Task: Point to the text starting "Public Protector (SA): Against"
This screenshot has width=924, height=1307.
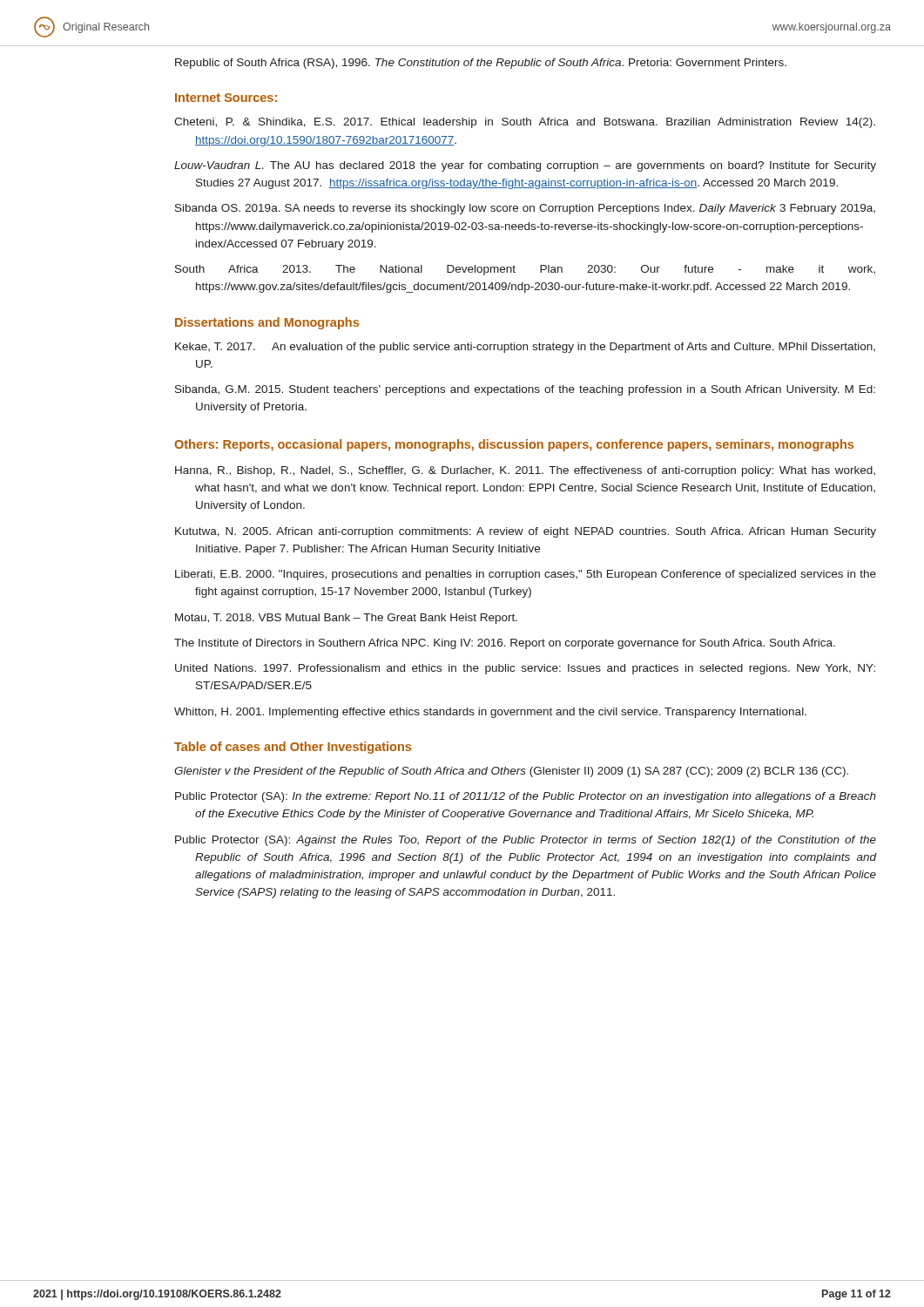Action: click(525, 866)
